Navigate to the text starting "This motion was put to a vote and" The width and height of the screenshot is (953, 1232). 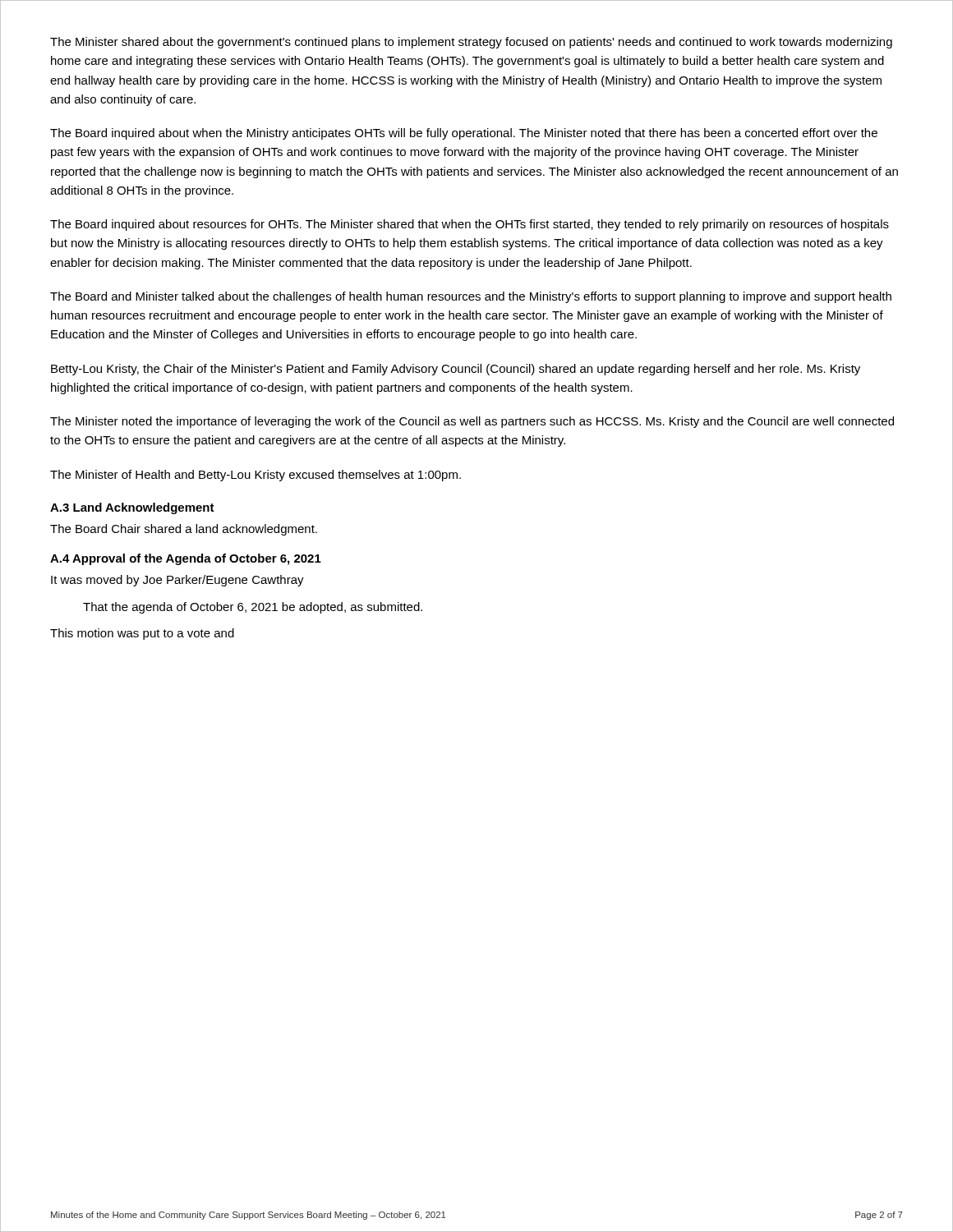coord(142,632)
